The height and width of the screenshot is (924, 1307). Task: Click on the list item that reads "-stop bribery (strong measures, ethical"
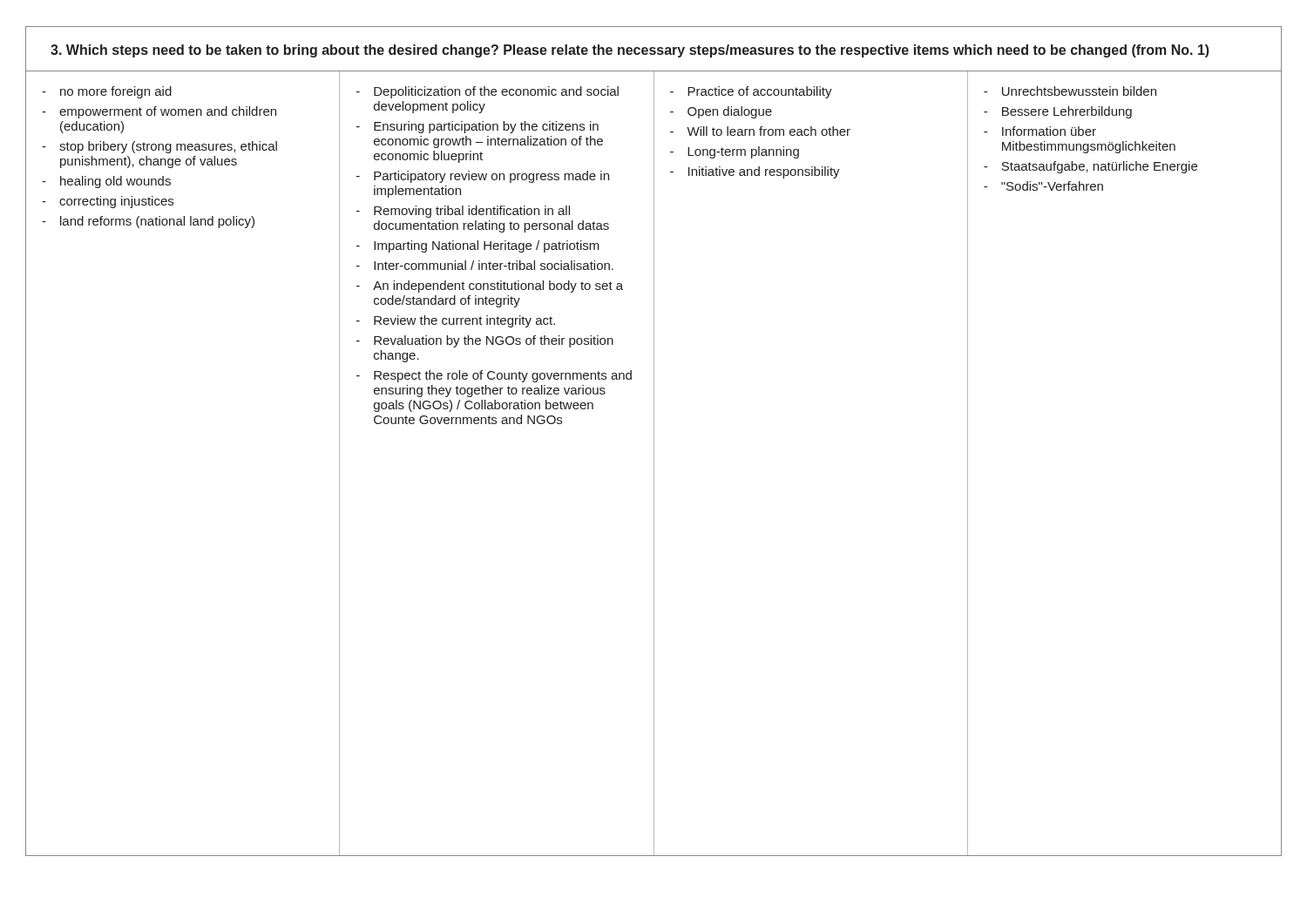coord(183,153)
